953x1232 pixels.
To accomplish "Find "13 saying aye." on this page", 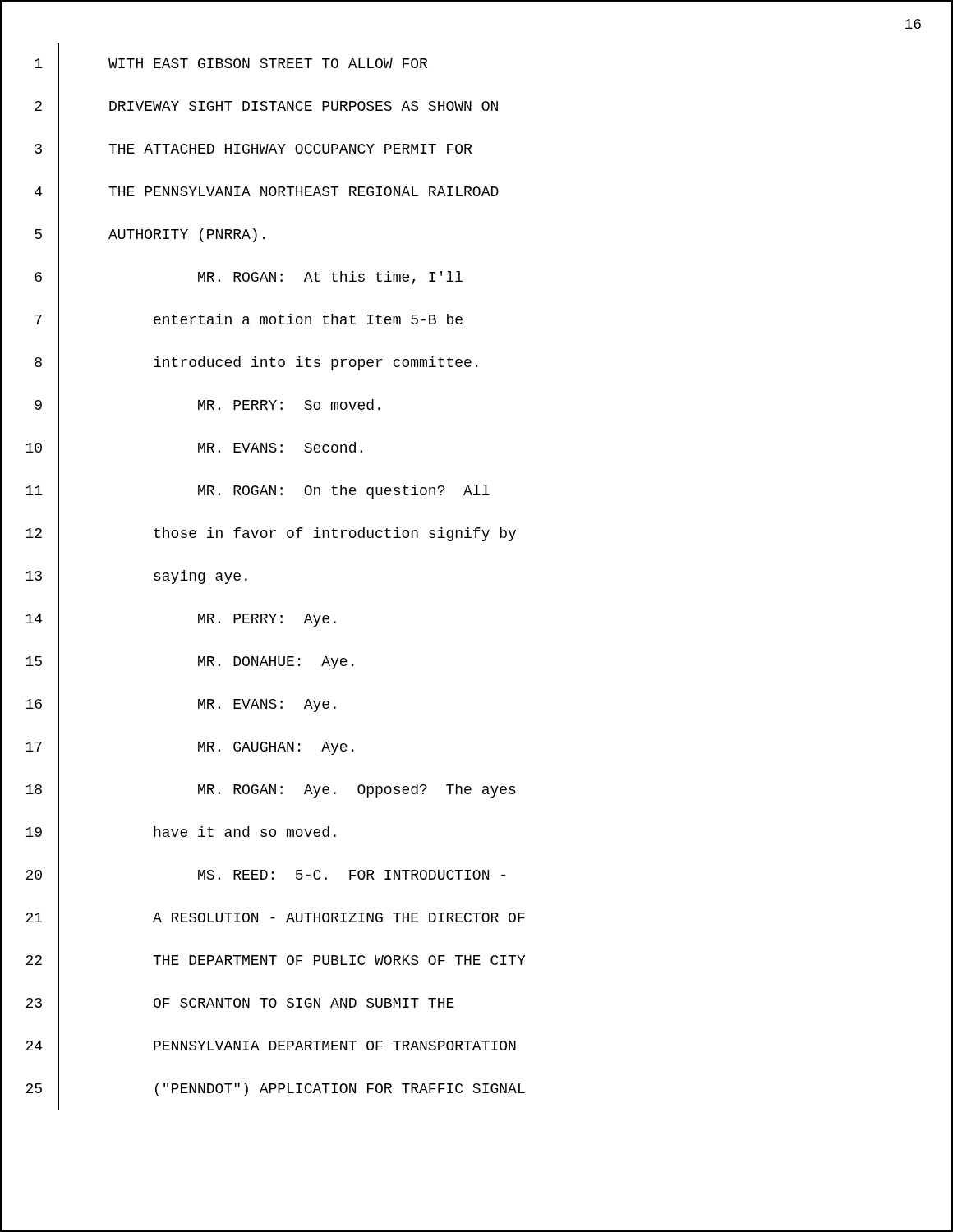I will (203, 576).
